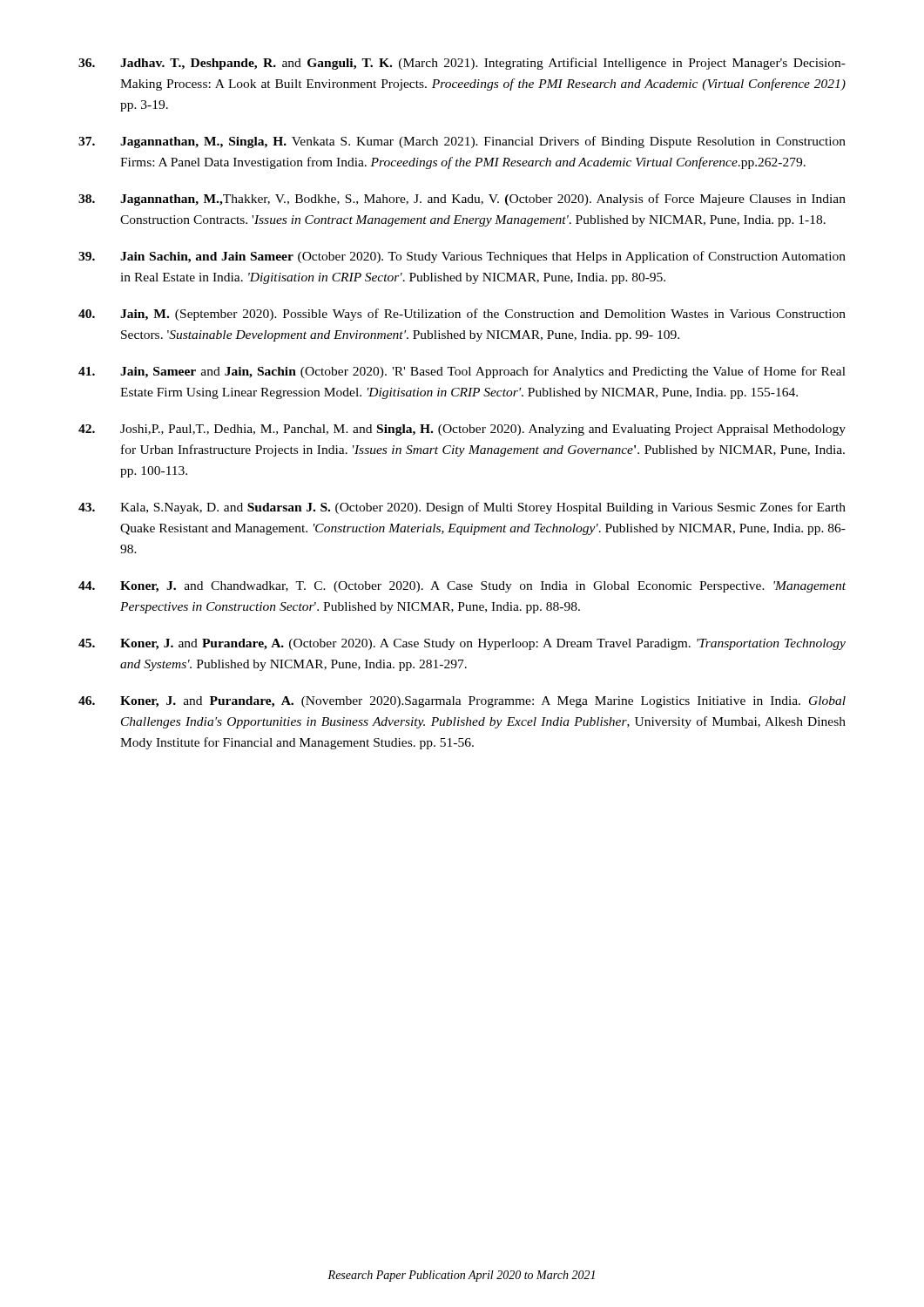
Task: Point to the block beginning "46. Koner, J."
Action: pos(462,722)
